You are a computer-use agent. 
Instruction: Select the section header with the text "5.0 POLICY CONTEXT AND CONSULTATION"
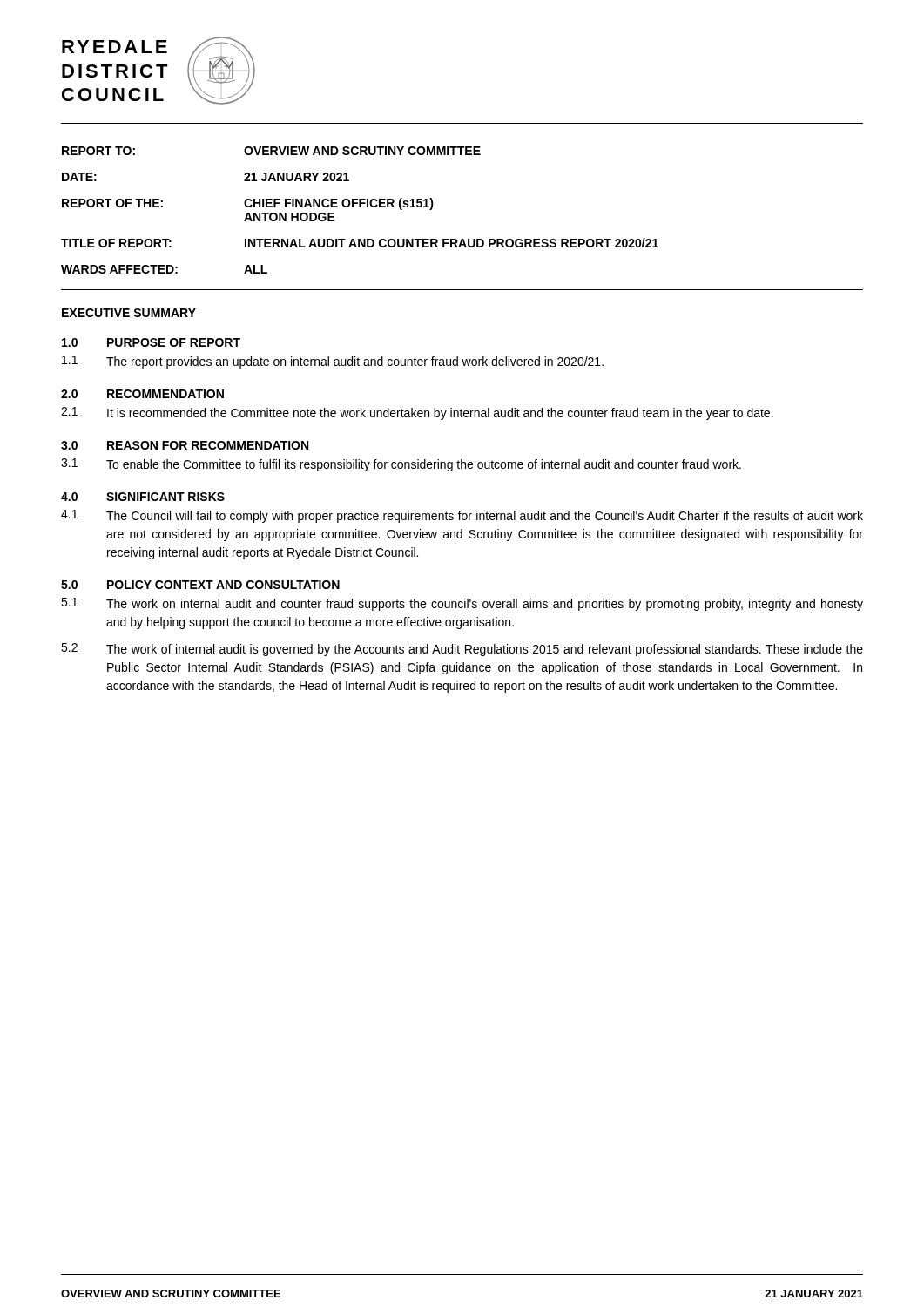pyautogui.click(x=200, y=584)
